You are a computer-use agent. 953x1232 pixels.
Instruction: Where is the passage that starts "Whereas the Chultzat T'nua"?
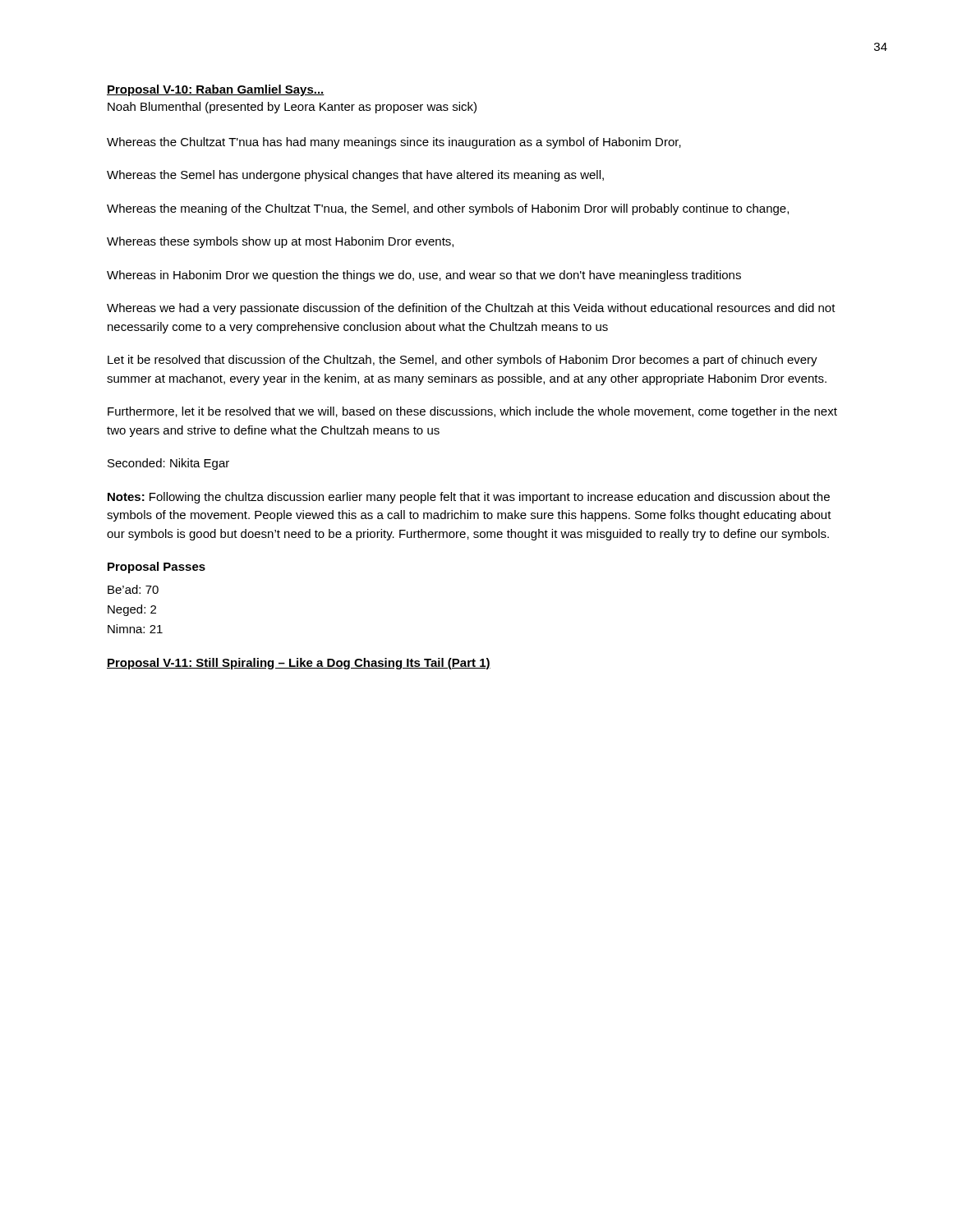[x=394, y=141]
